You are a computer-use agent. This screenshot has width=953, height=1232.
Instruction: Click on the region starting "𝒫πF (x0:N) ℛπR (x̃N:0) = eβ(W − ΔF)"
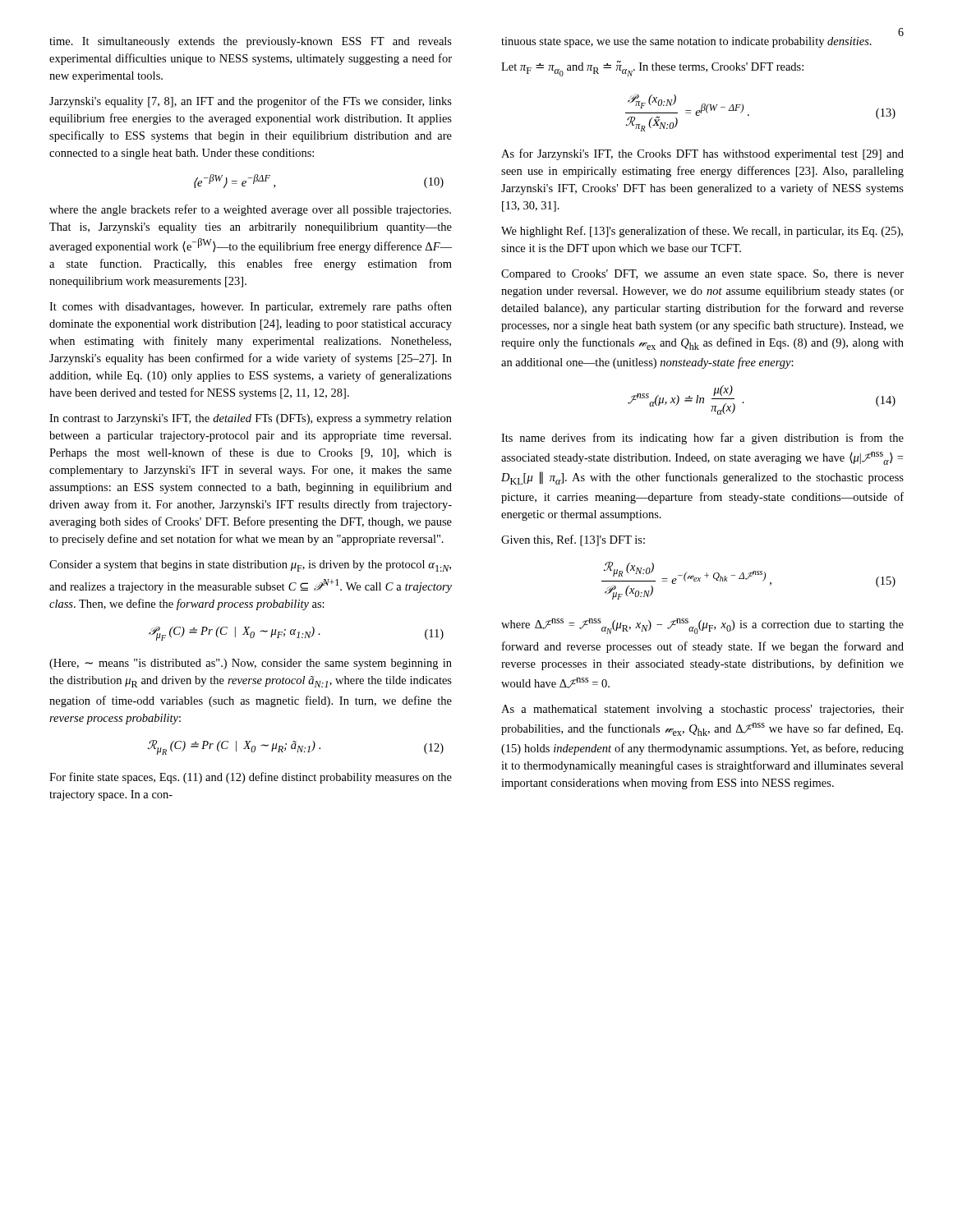(x=702, y=113)
